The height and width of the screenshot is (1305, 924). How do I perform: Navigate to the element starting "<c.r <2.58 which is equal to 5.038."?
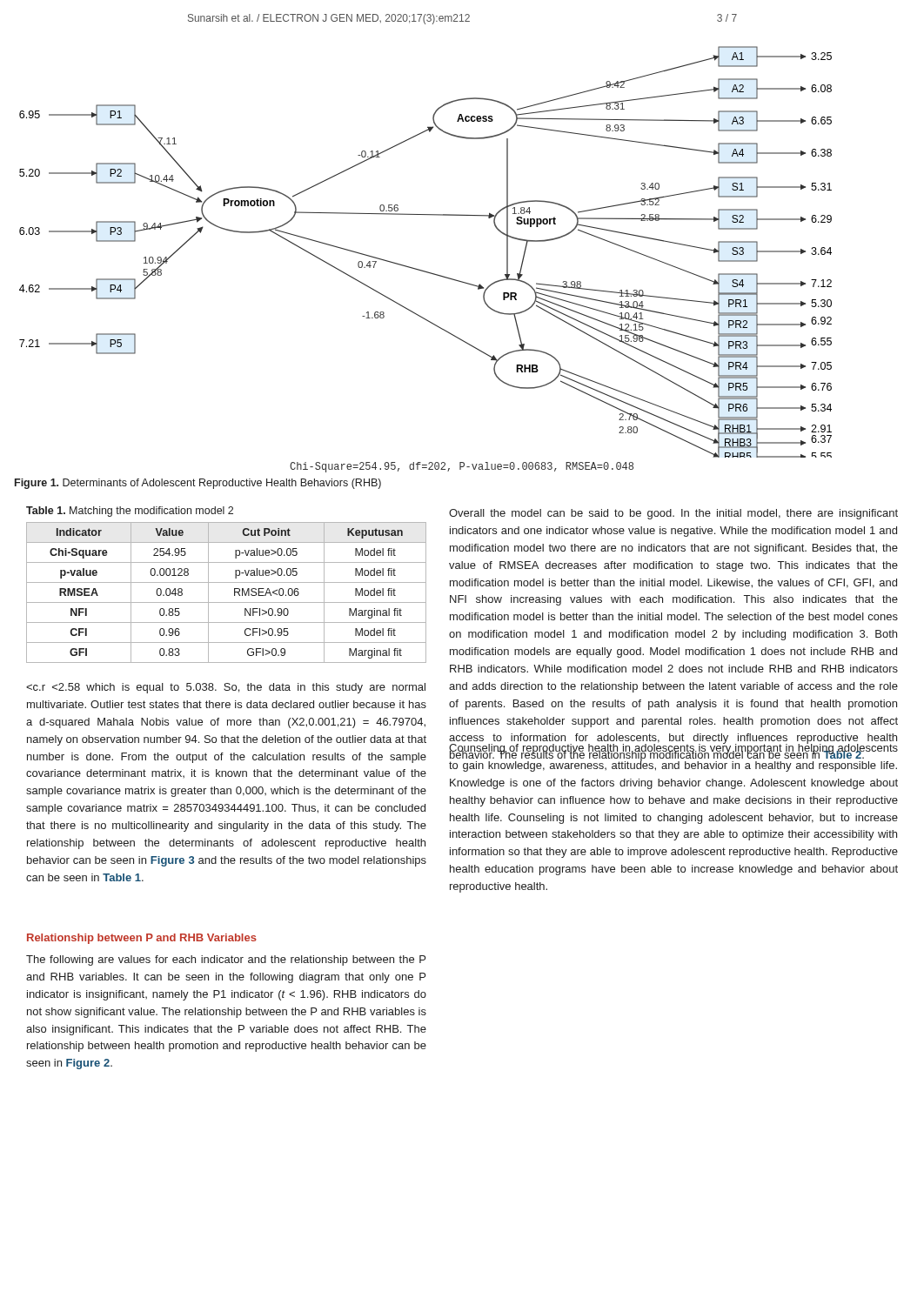pyautogui.click(x=226, y=782)
